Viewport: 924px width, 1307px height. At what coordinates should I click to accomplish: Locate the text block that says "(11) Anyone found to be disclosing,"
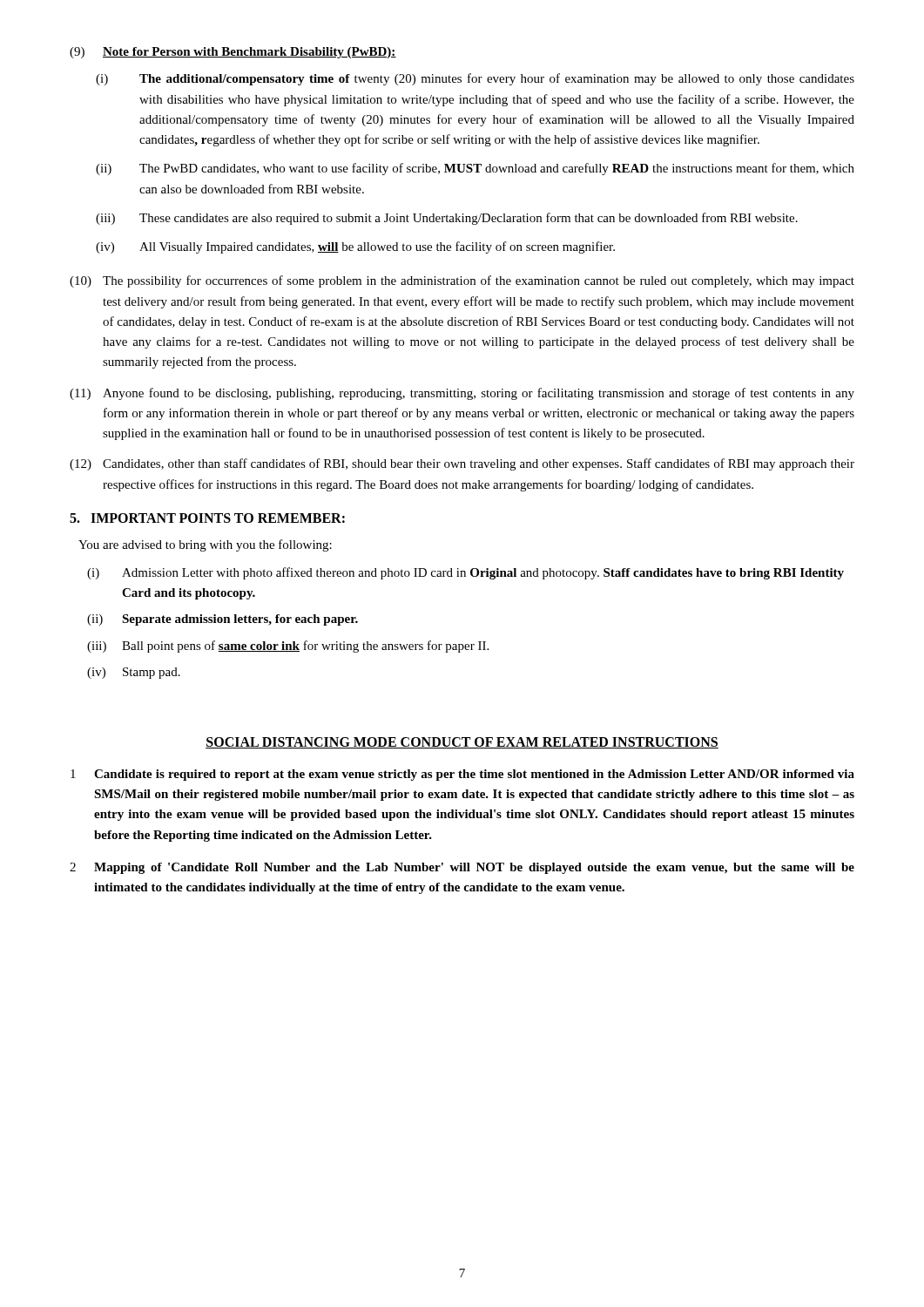[462, 413]
